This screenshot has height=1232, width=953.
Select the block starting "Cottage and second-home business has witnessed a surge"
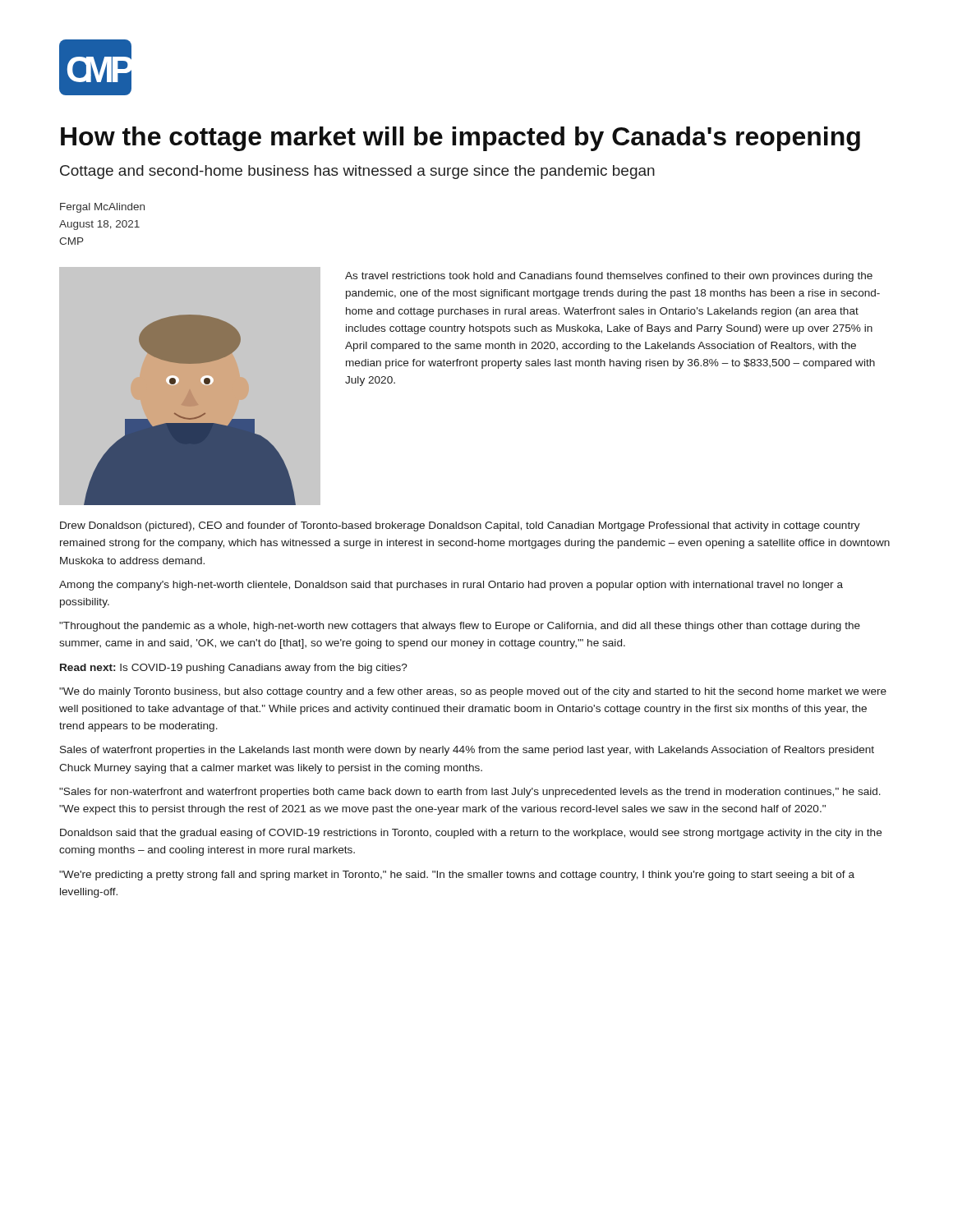357,170
